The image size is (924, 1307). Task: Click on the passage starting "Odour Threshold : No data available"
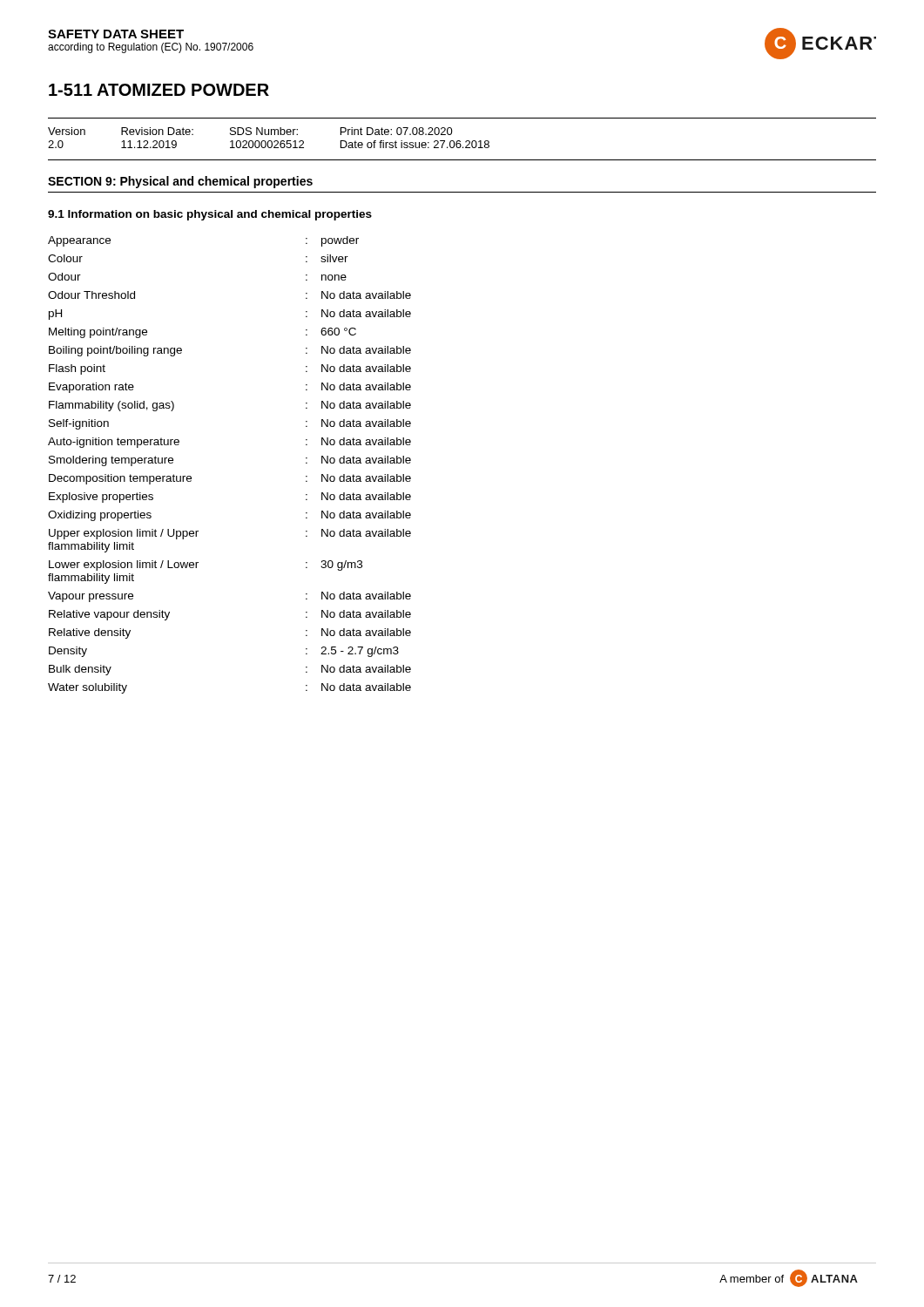click(x=93, y=295)
